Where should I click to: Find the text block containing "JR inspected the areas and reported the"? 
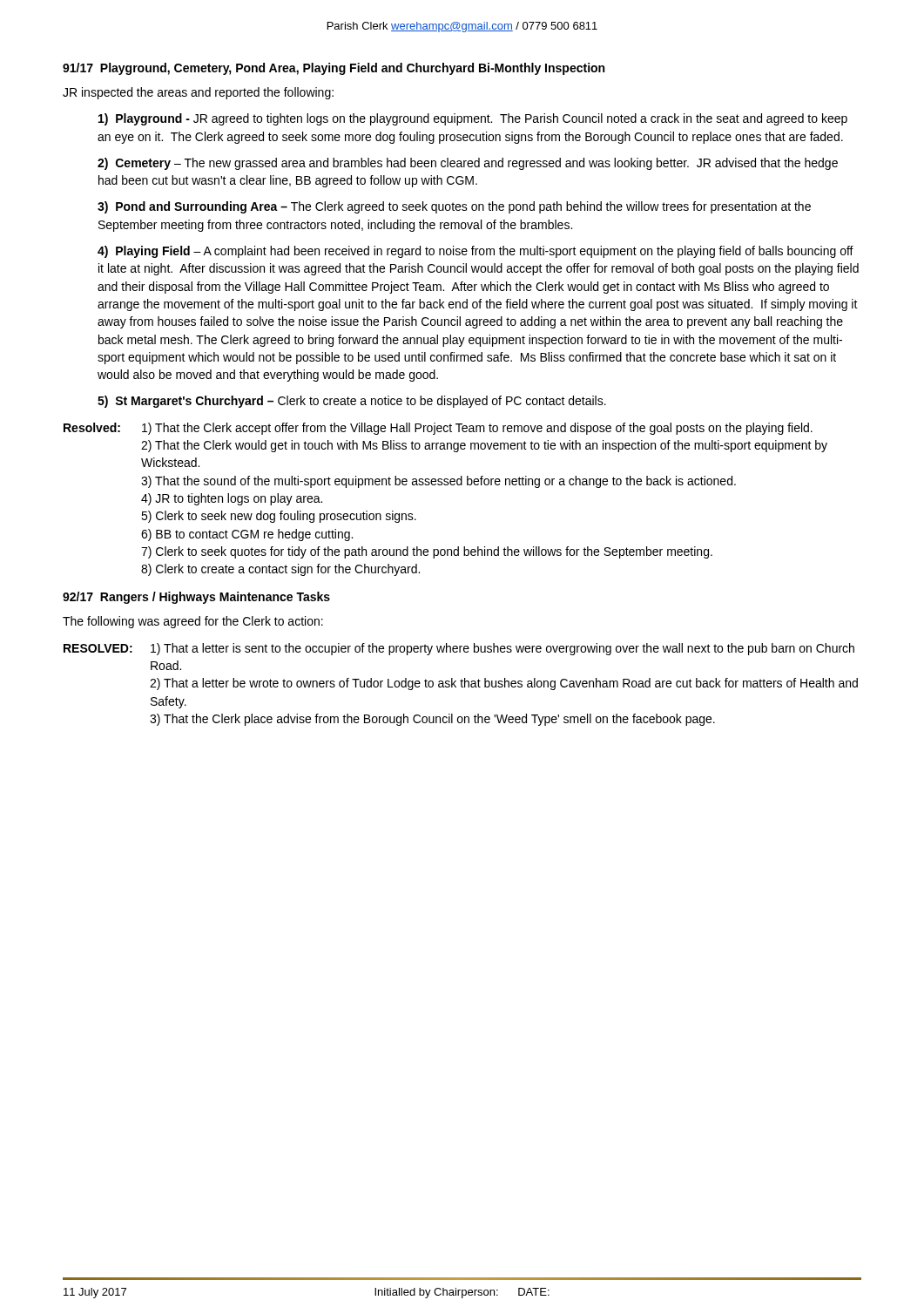pos(199,92)
